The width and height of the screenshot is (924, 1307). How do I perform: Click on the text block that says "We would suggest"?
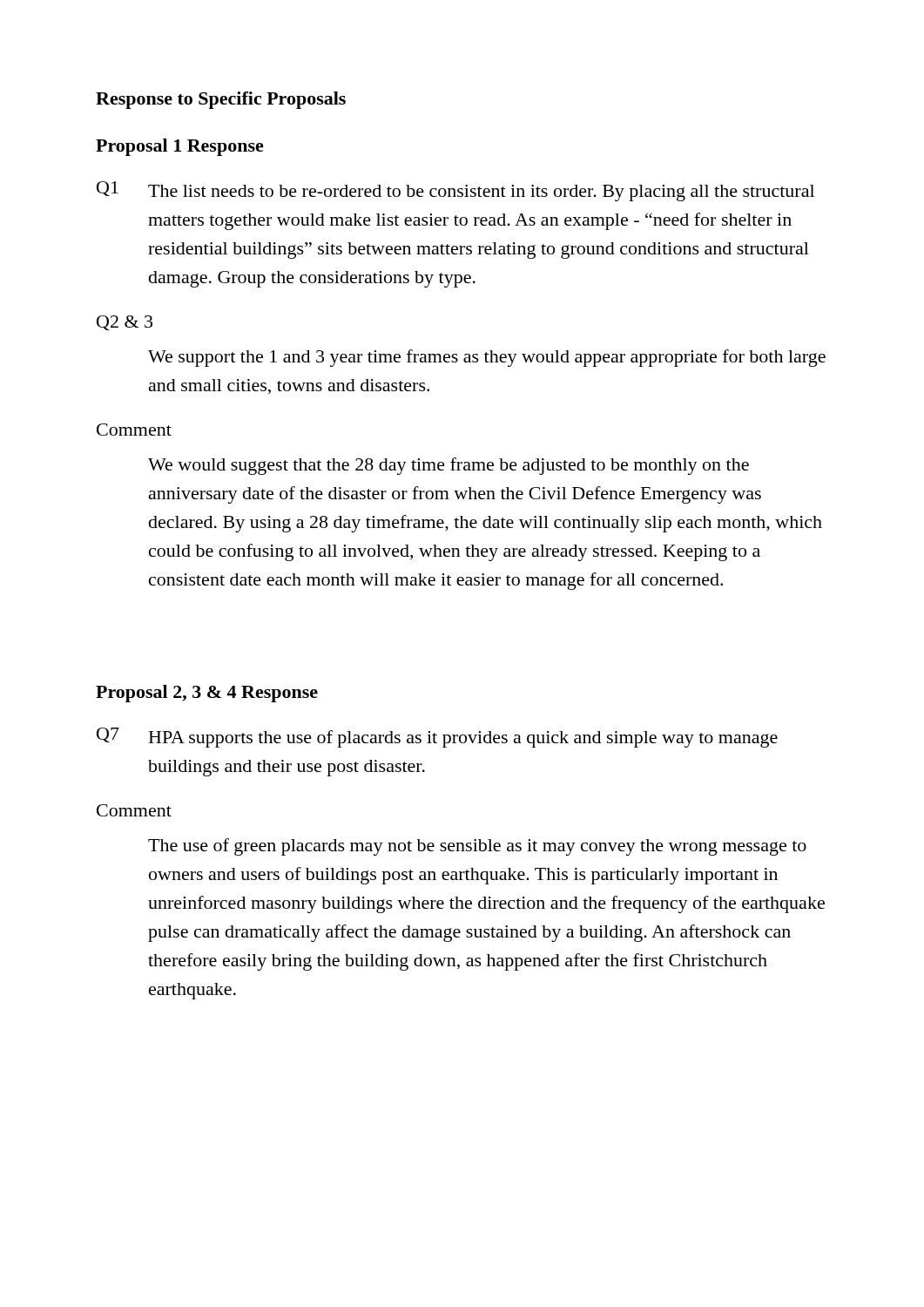(x=485, y=521)
